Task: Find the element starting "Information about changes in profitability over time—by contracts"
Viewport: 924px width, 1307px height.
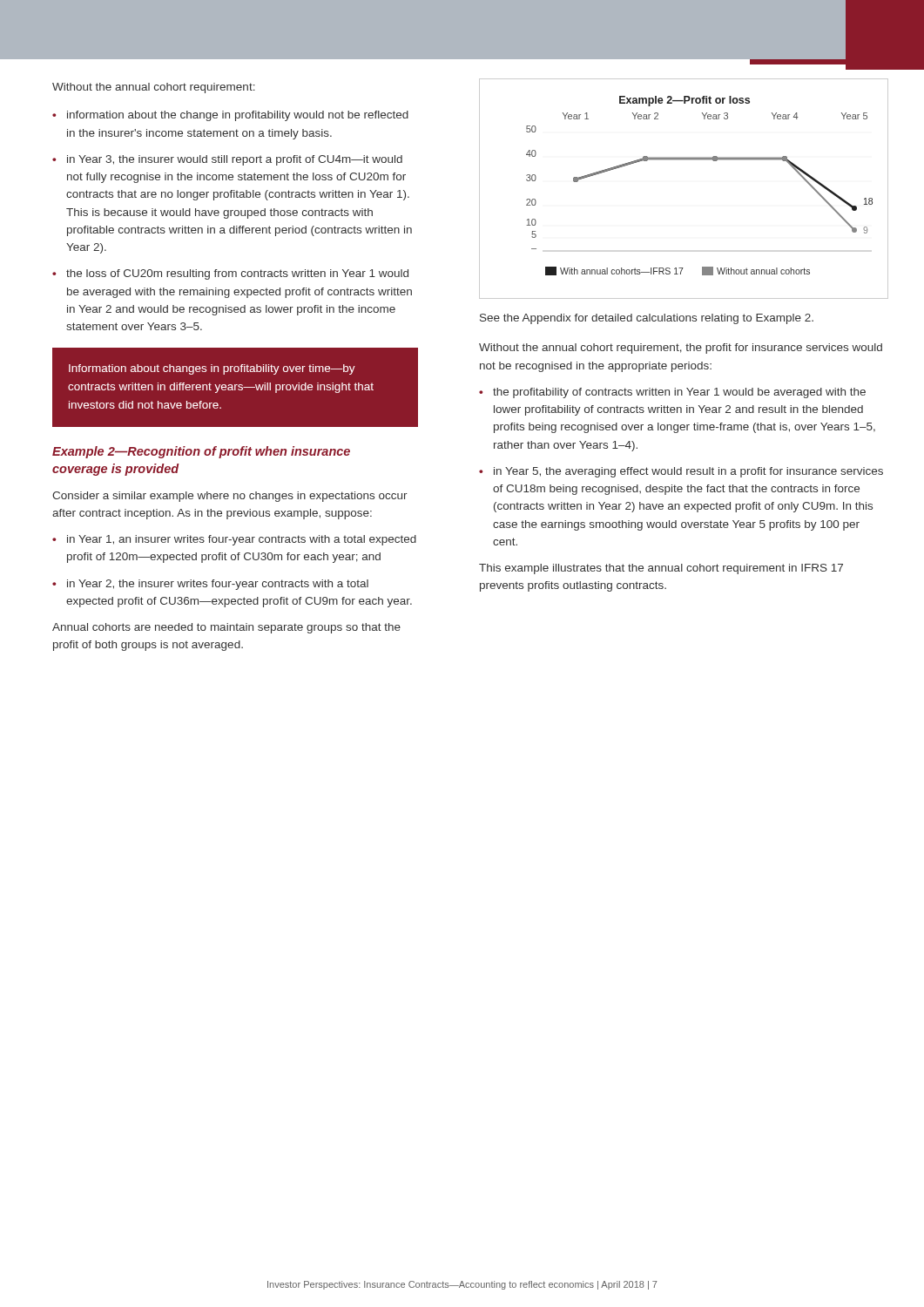Action: [x=221, y=387]
